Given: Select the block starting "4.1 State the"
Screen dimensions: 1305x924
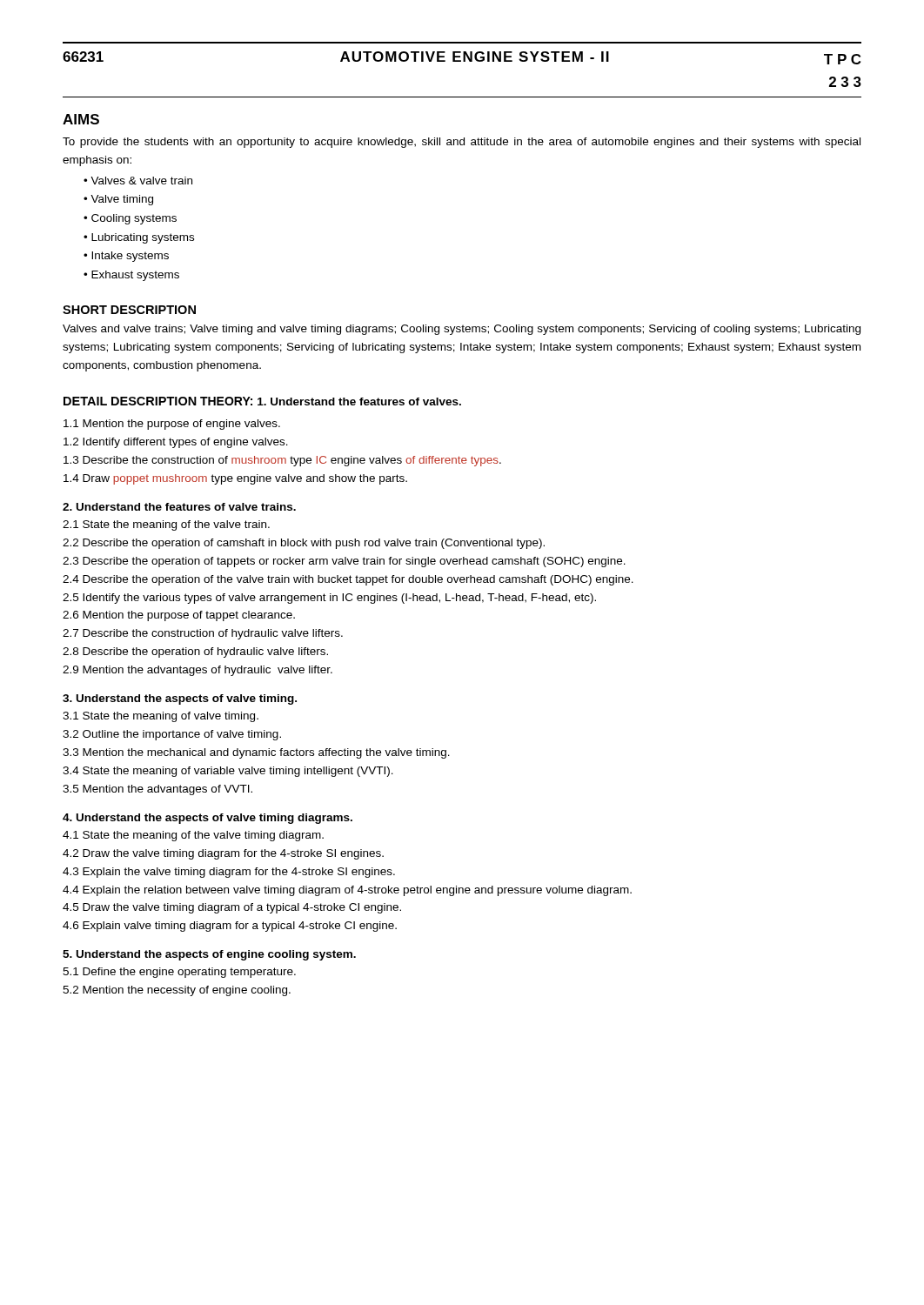Looking at the screenshot, I should [x=194, y=835].
